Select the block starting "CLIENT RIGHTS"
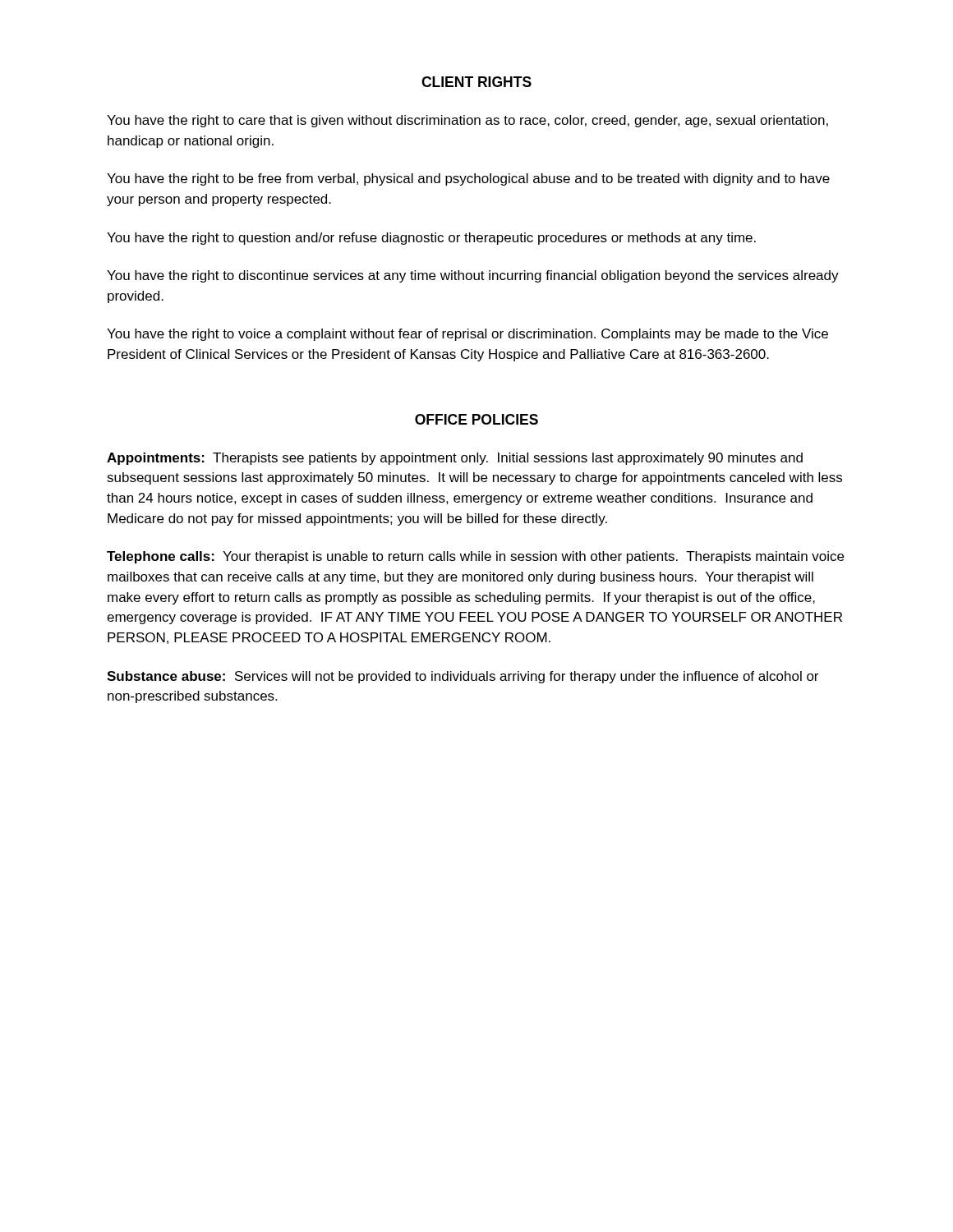The image size is (953, 1232). (476, 82)
